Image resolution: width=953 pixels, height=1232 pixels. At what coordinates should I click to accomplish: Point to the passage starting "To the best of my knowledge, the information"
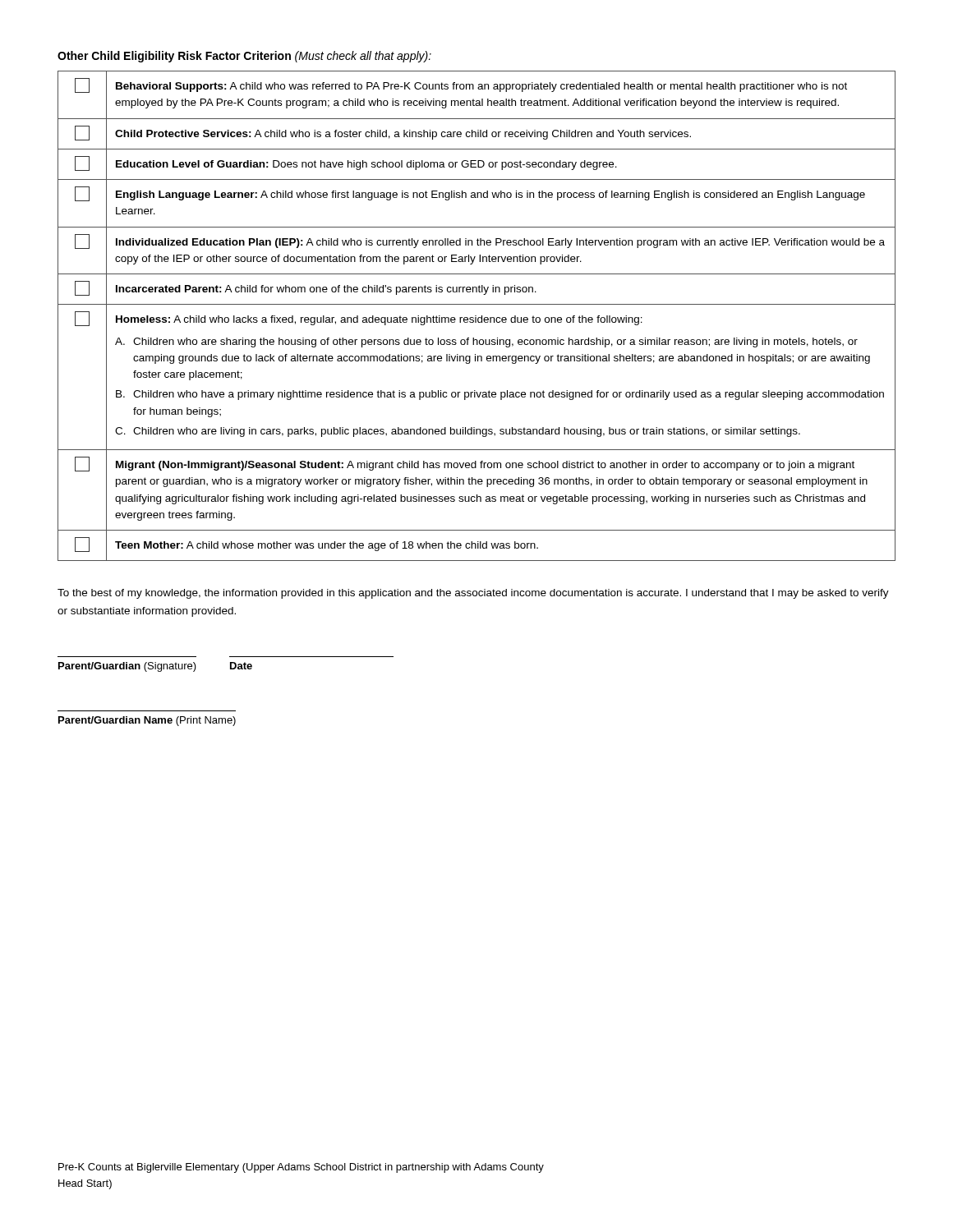(473, 602)
